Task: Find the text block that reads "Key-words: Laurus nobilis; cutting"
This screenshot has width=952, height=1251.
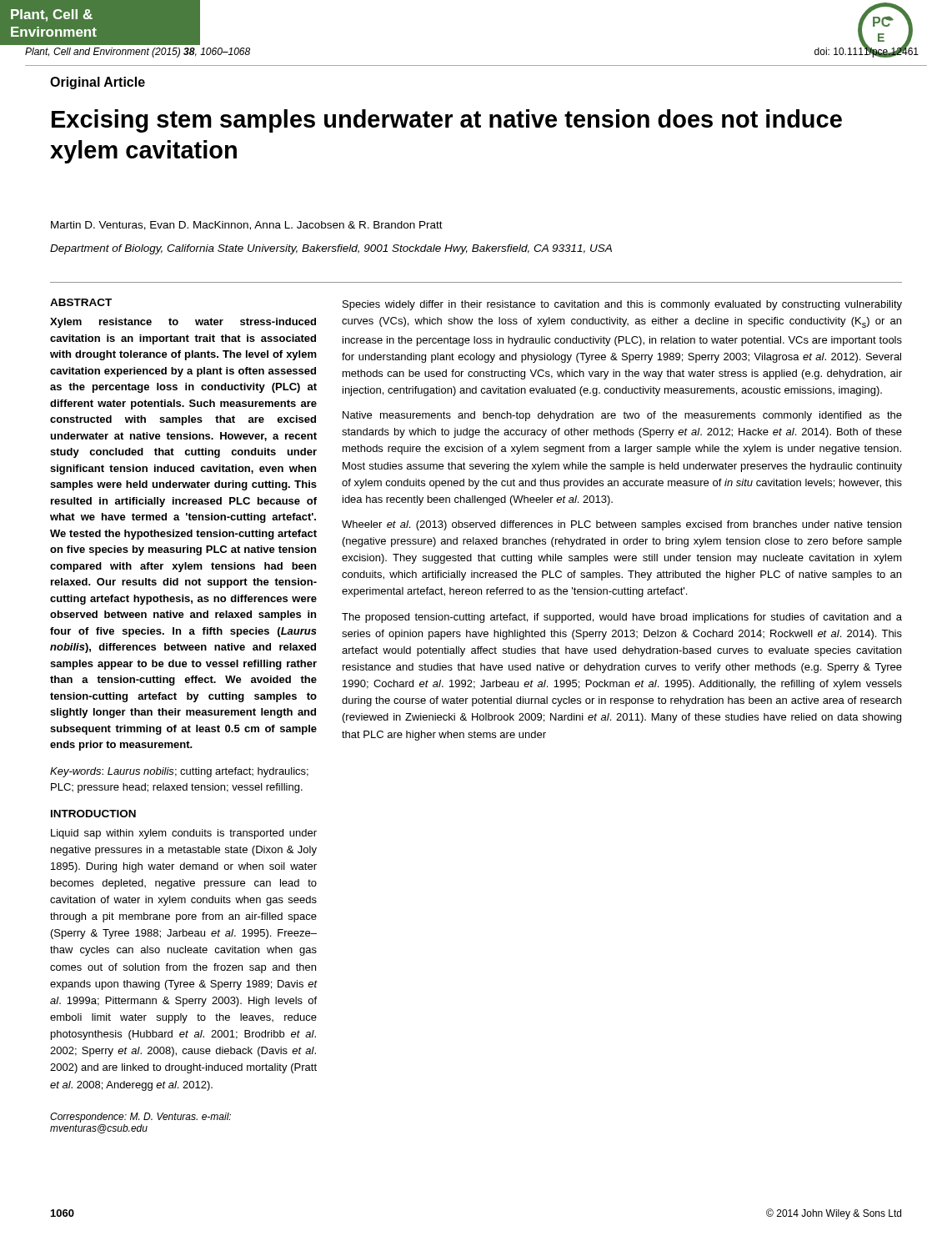Action: pyautogui.click(x=179, y=779)
